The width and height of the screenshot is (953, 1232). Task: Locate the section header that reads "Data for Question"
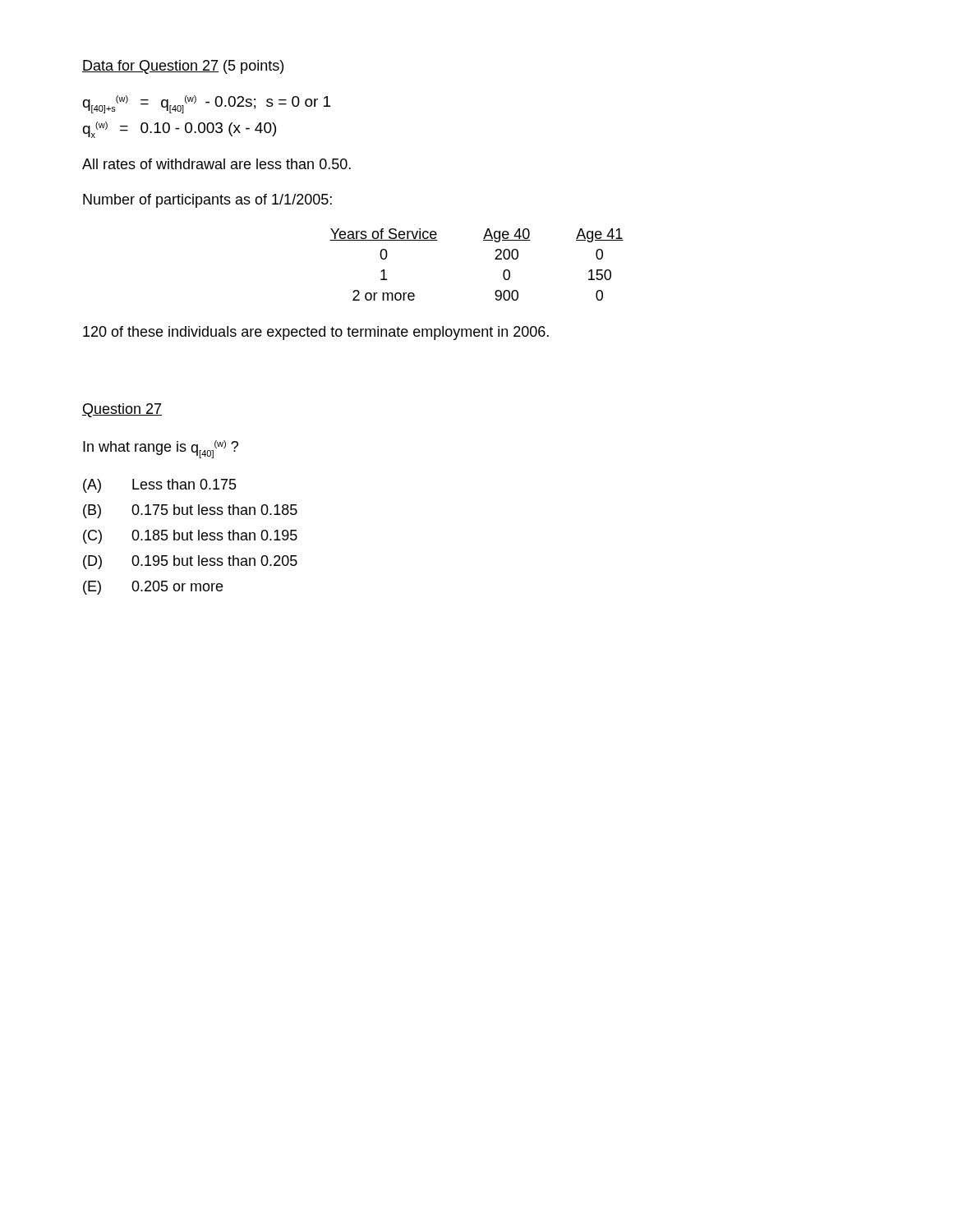point(183,66)
